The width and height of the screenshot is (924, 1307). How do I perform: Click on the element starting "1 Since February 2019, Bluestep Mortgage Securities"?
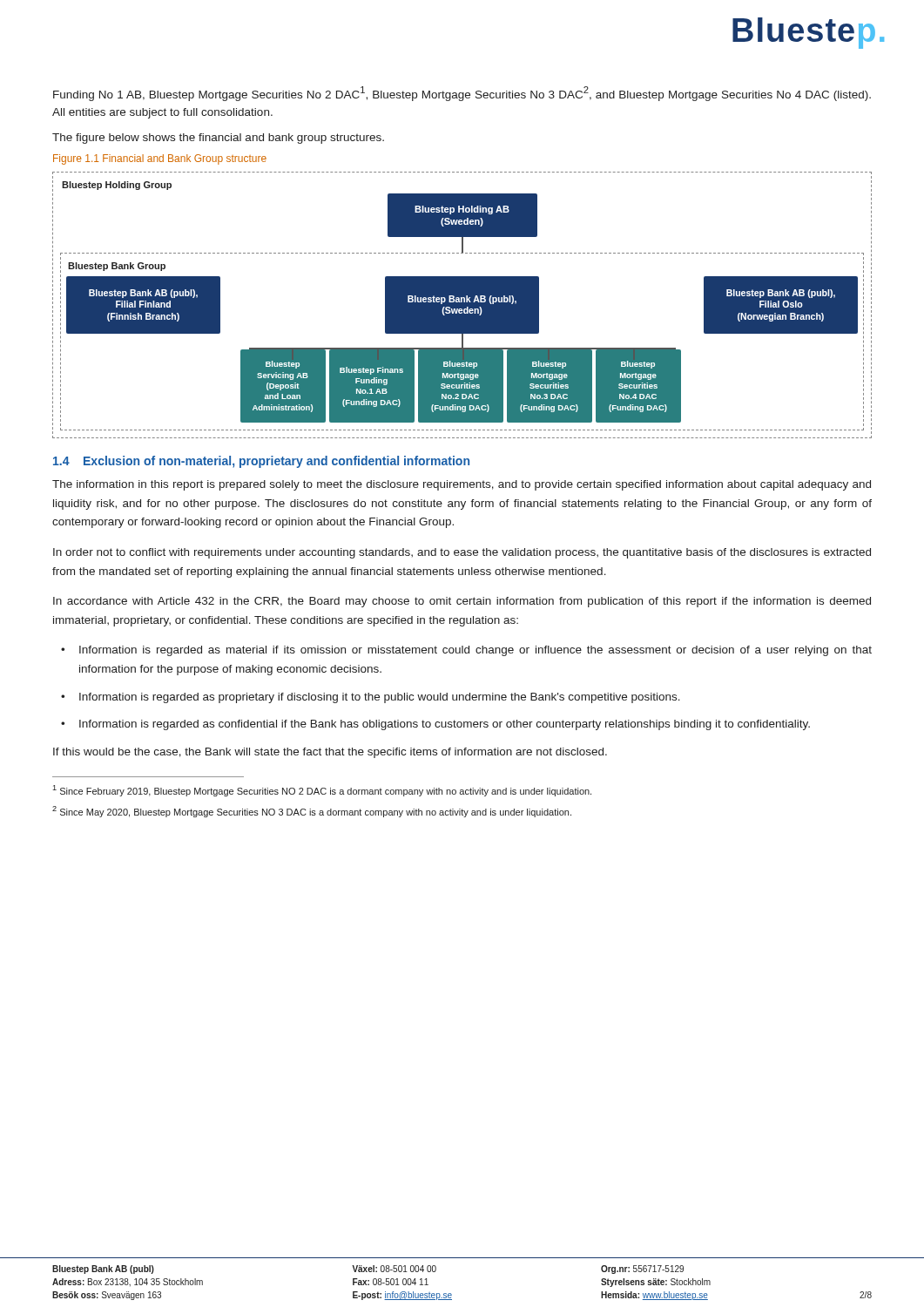[322, 790]
